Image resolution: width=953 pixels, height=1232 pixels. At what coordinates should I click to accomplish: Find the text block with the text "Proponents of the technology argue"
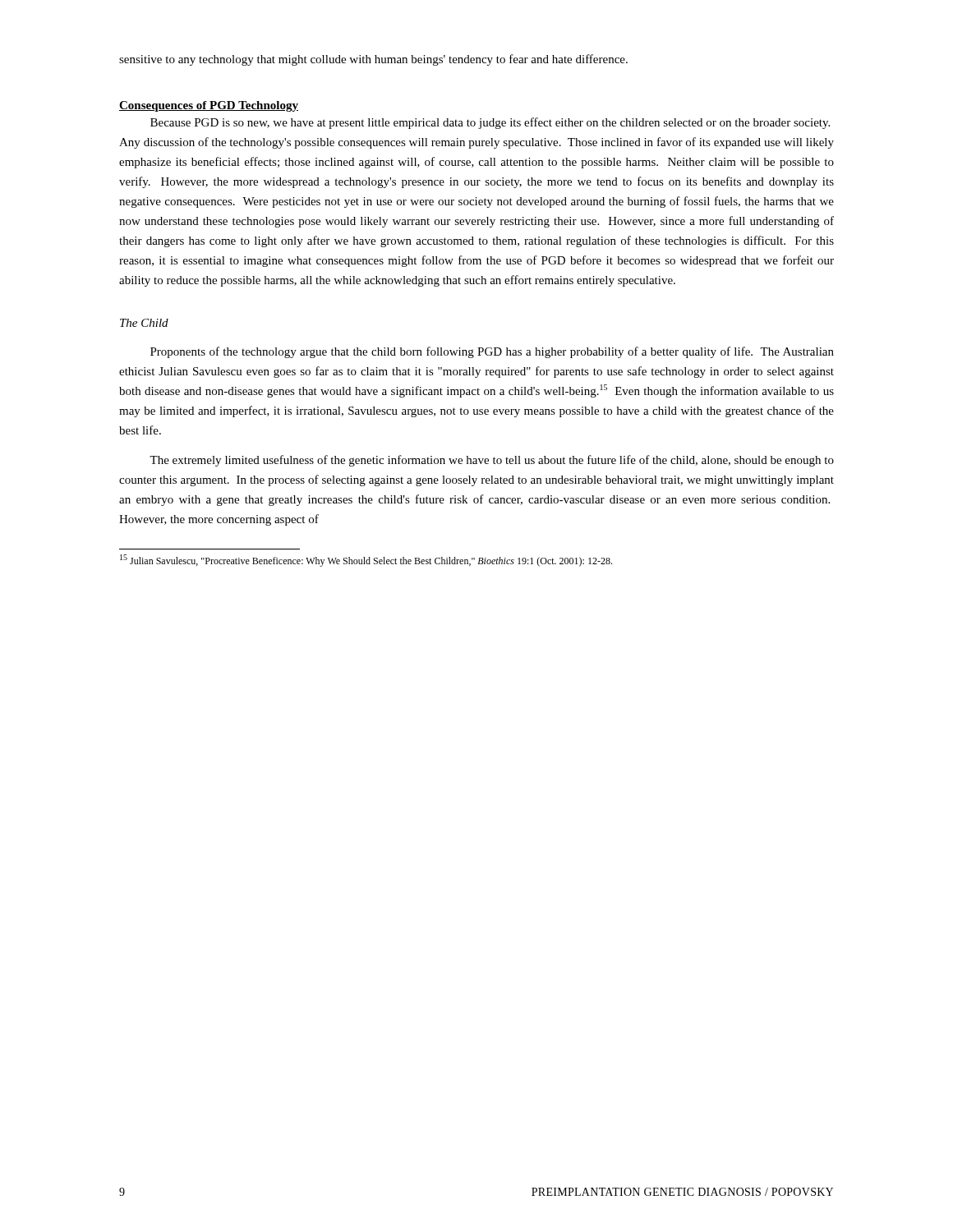click(492, 352)
